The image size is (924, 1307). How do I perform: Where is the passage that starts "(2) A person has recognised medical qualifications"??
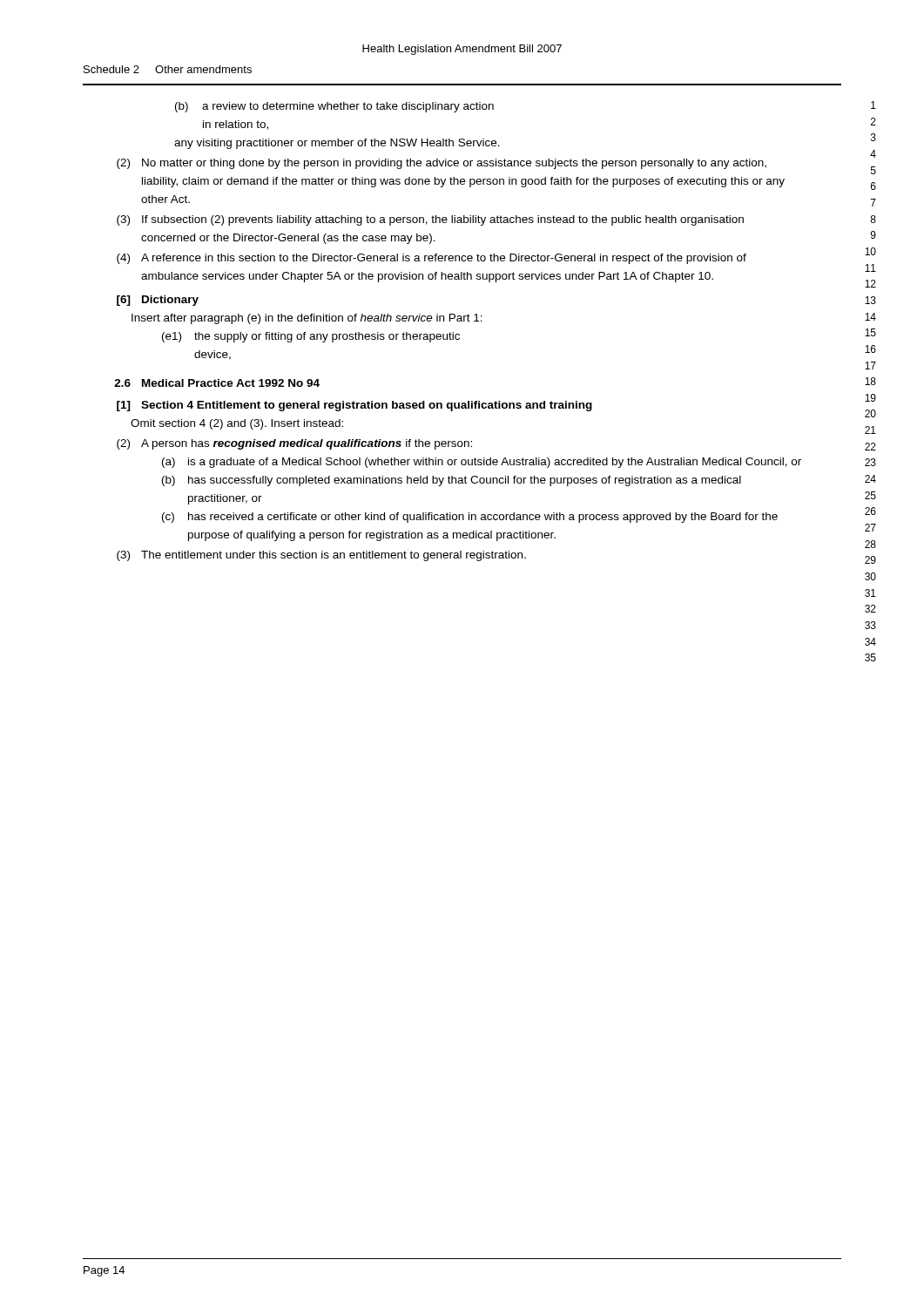(442, 444)
